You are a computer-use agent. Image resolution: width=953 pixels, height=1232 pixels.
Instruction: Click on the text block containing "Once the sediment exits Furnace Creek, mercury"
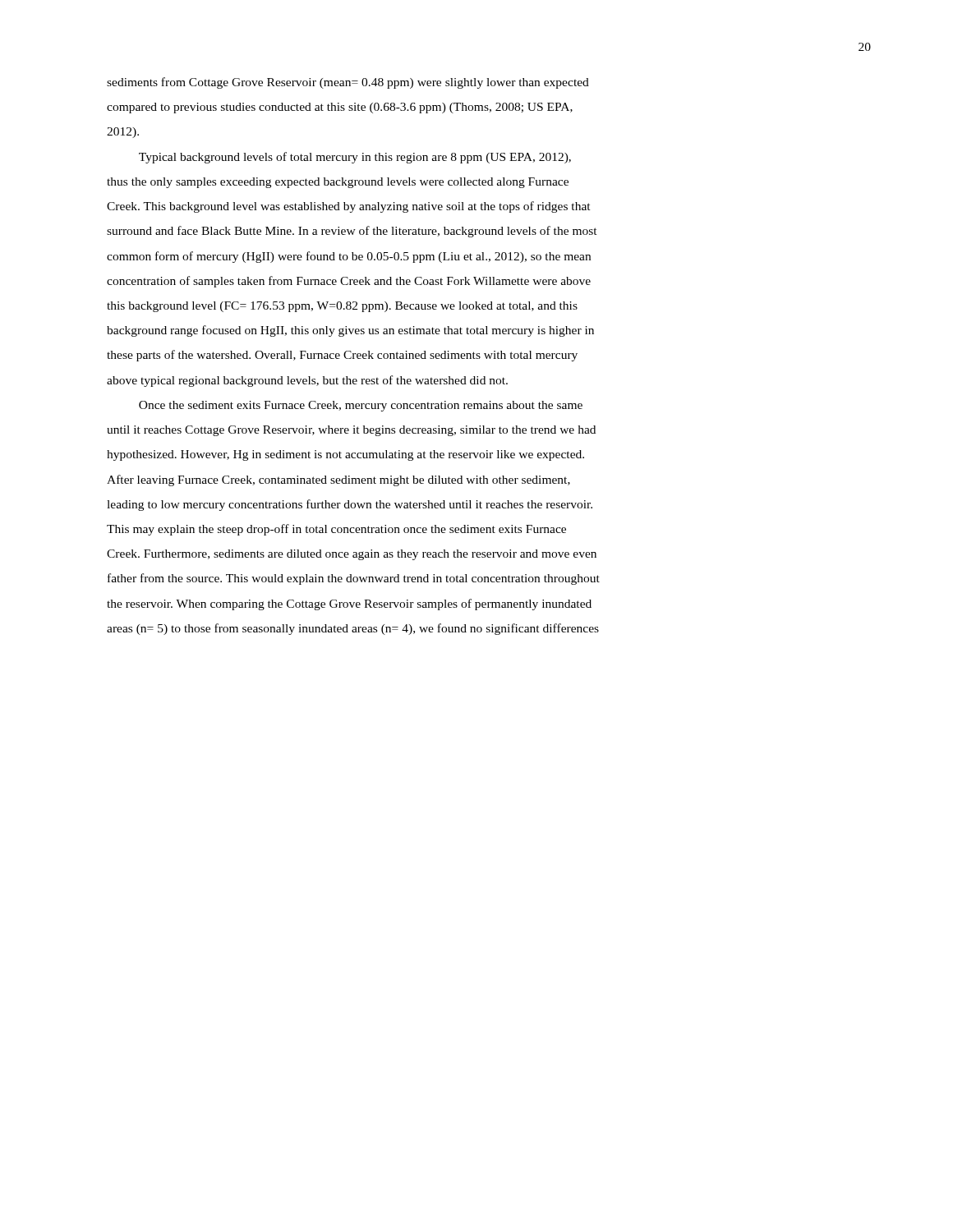click(476, 517)
